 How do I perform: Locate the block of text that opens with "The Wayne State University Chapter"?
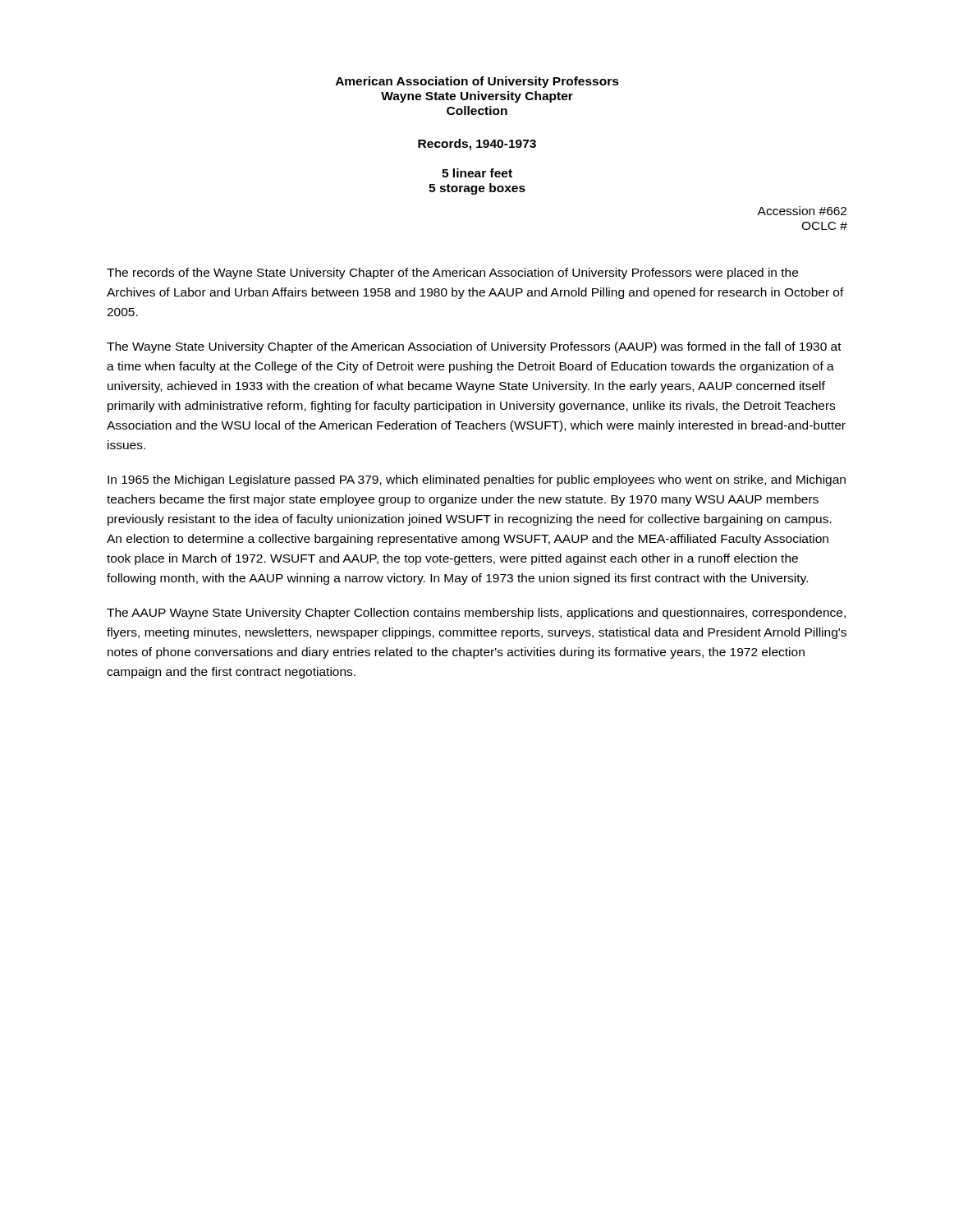[477, 396]
